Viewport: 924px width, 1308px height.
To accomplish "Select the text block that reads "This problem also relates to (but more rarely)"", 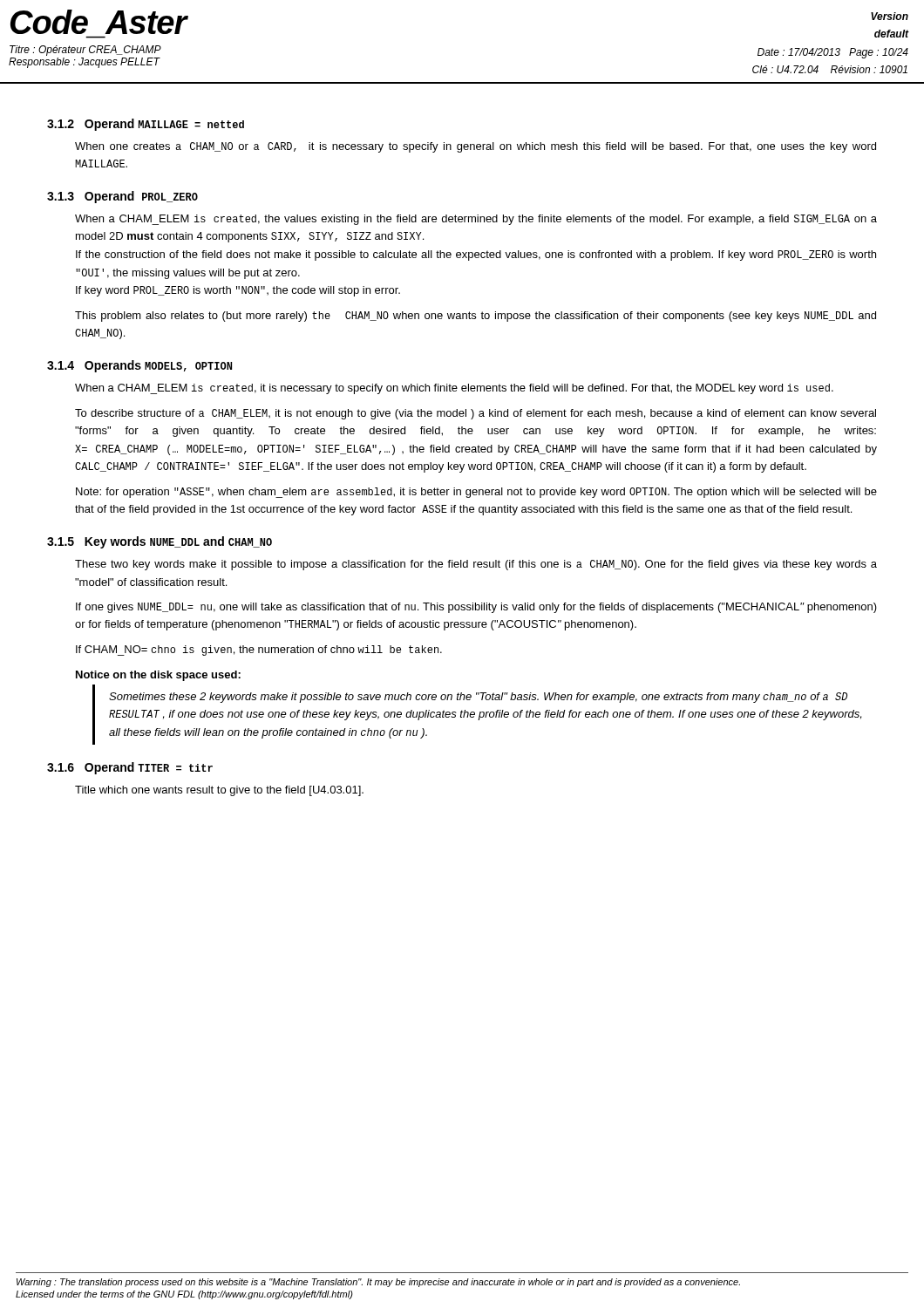I will tap(476, 324).
